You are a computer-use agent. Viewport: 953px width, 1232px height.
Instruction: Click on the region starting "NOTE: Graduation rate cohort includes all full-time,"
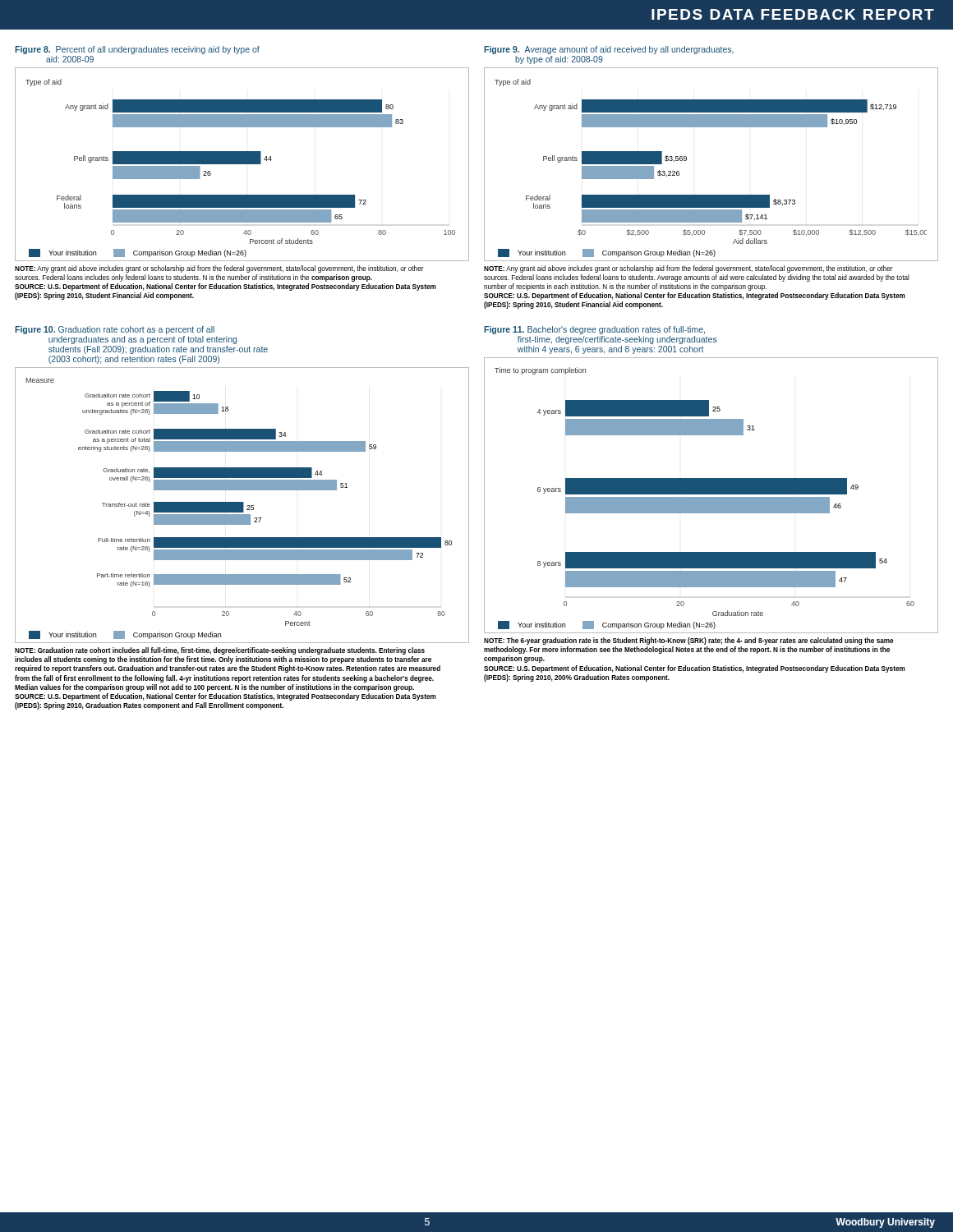pyautogui.click(x=228, y=678)
